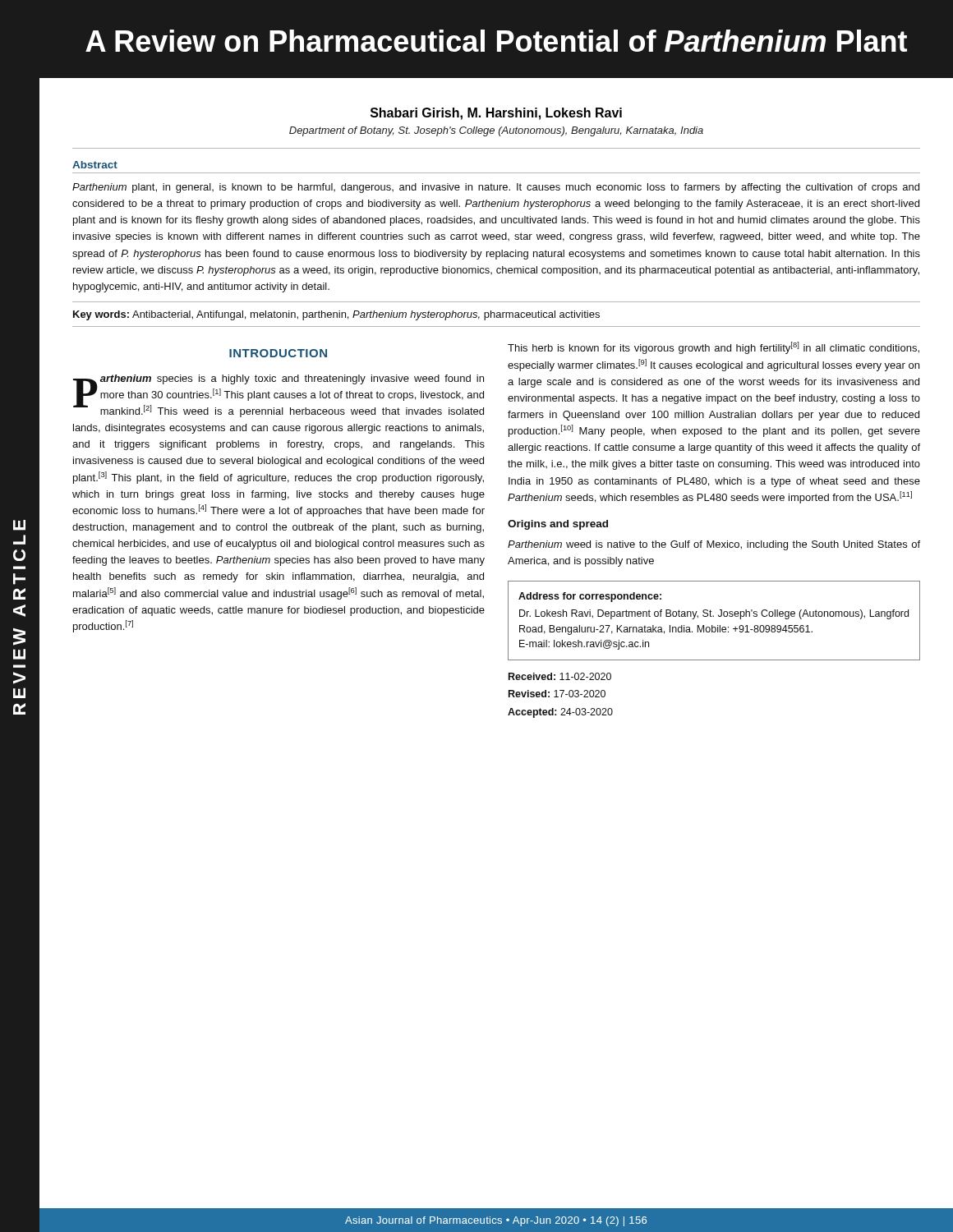953x1232 pixels.
Task: Select the text block with the text "Key words: Antibacterial, Antifungal, melatonin, parthenin, Parthenium hysterophorus,"
Action: tap(336, 314)
